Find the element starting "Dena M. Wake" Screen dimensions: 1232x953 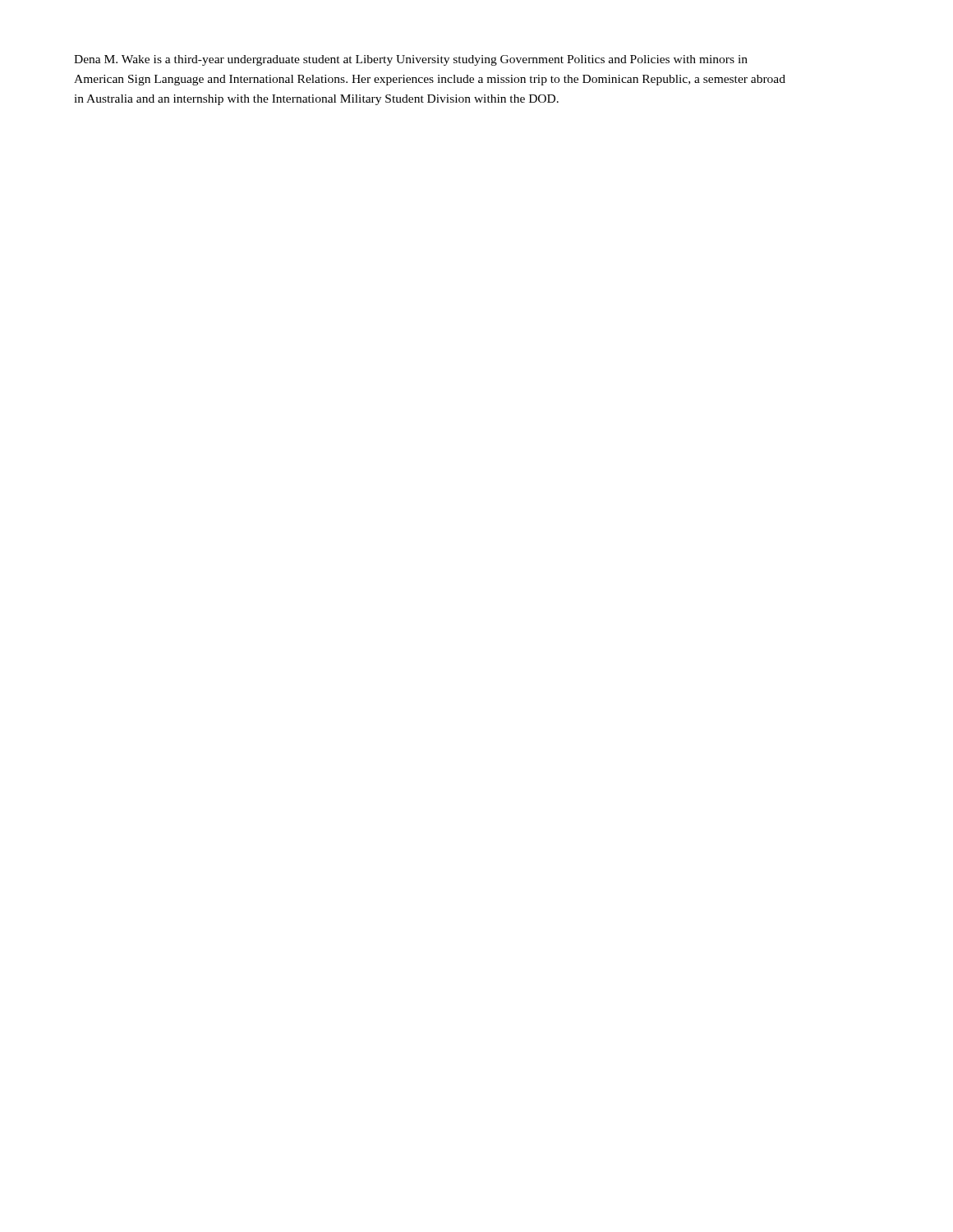coord(430,78)
